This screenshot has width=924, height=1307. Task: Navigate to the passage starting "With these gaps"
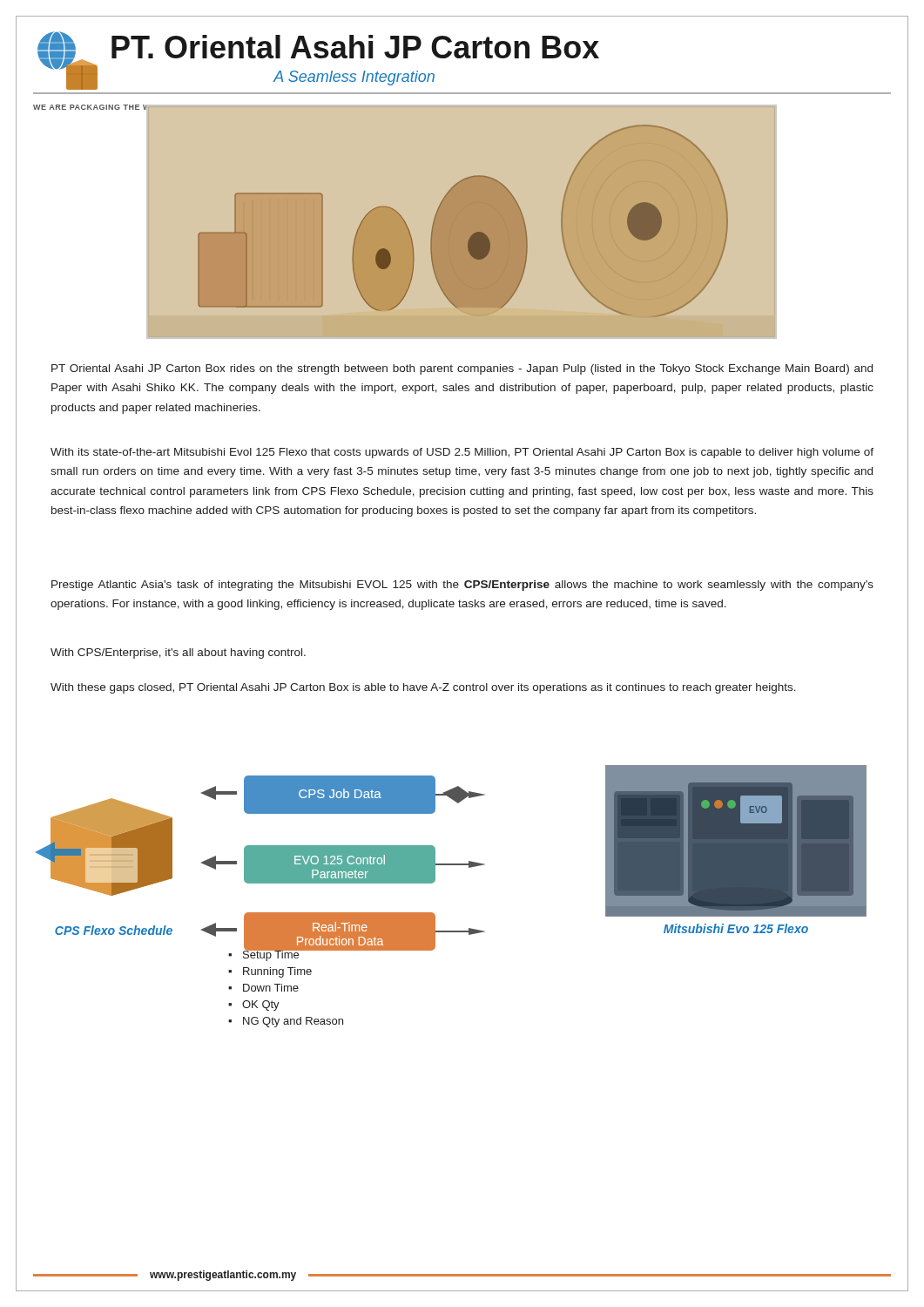pyautogui.click(x=462, y=688)
